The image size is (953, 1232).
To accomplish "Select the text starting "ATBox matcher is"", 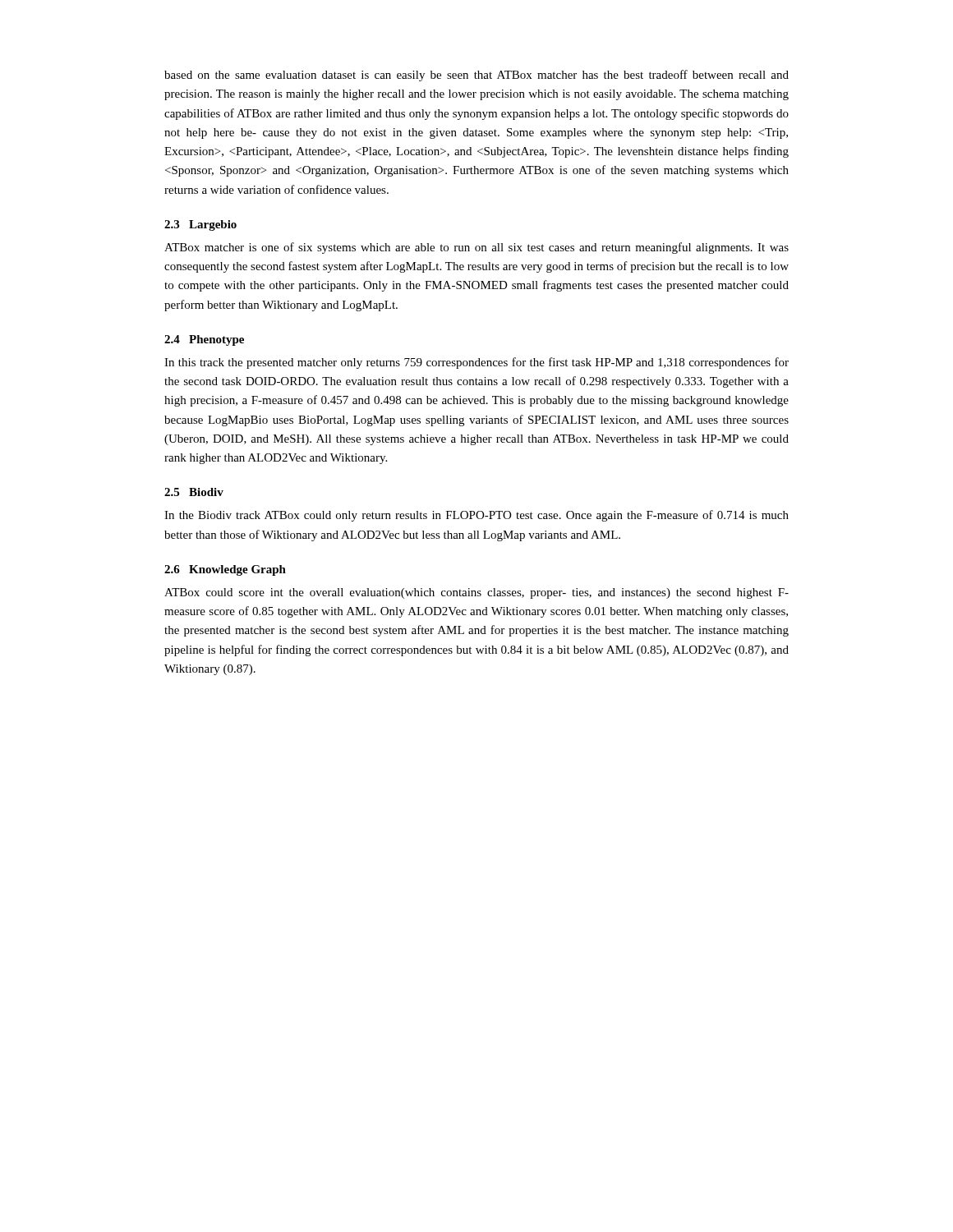I will pos(476,276).
